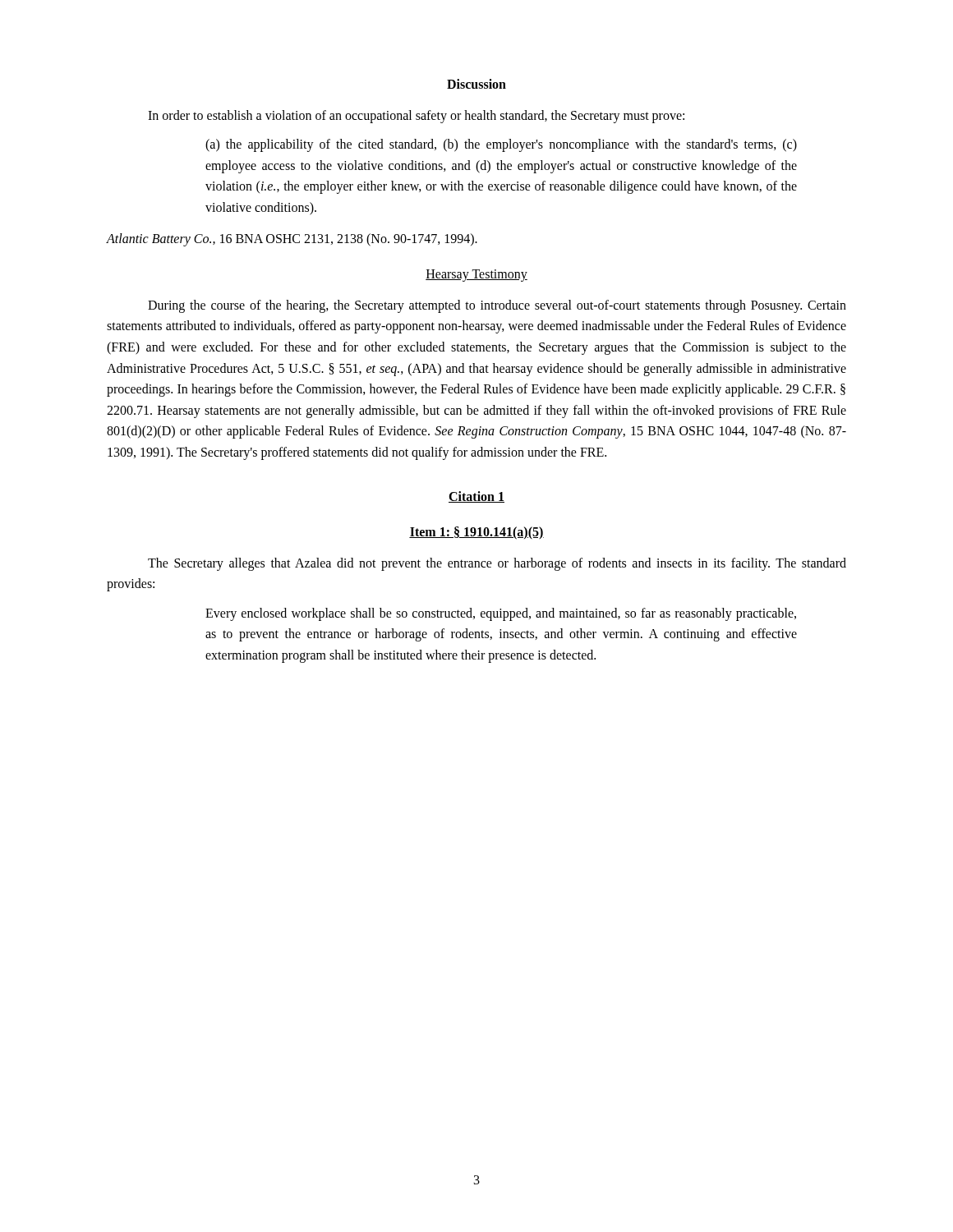Click on the region starting "Every enclosed workplace shall"
The width and height of the screenshot is (953, 1232).
501,634
